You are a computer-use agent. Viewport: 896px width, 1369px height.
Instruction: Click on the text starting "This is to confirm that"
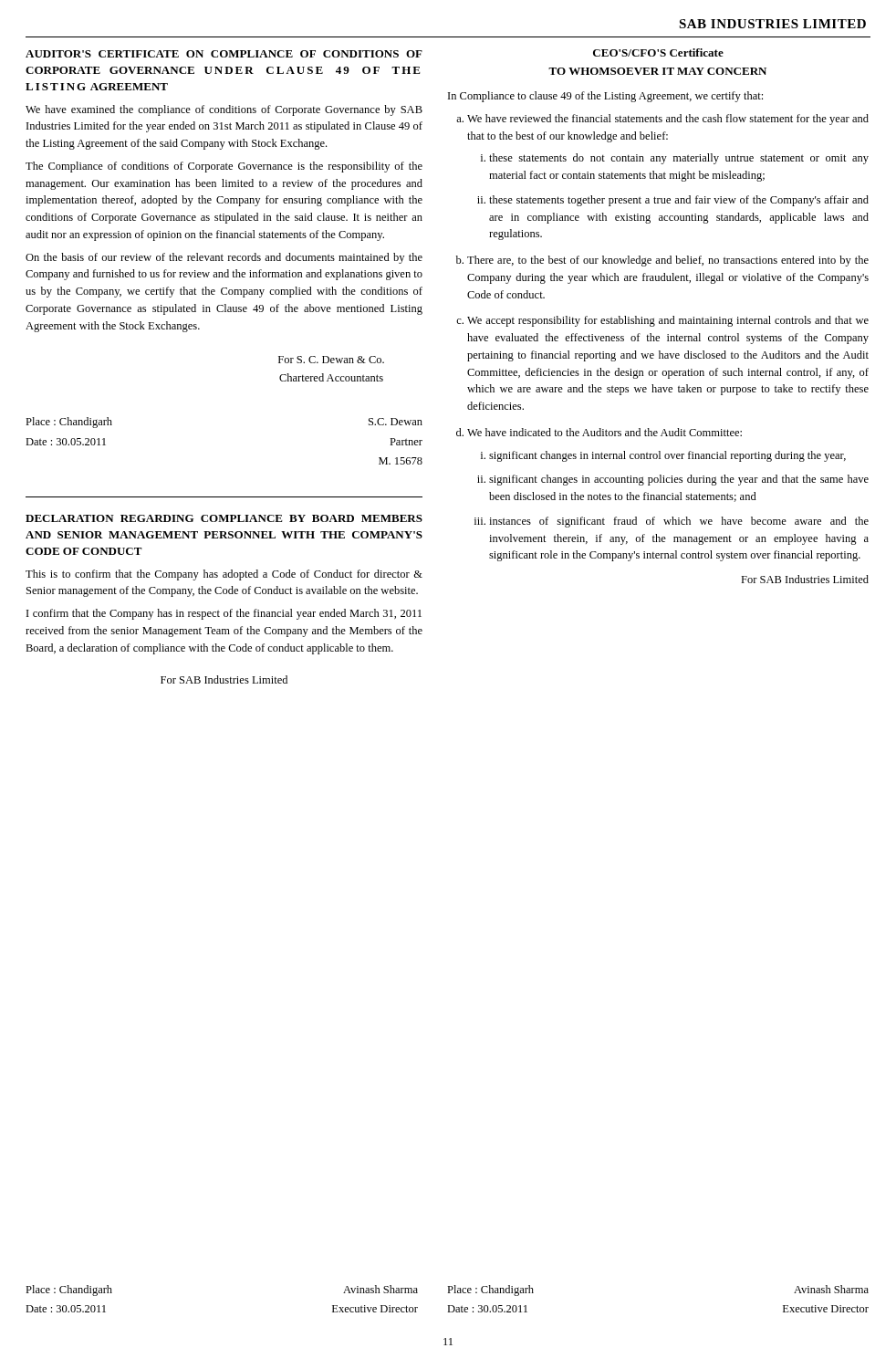(224, 582)
